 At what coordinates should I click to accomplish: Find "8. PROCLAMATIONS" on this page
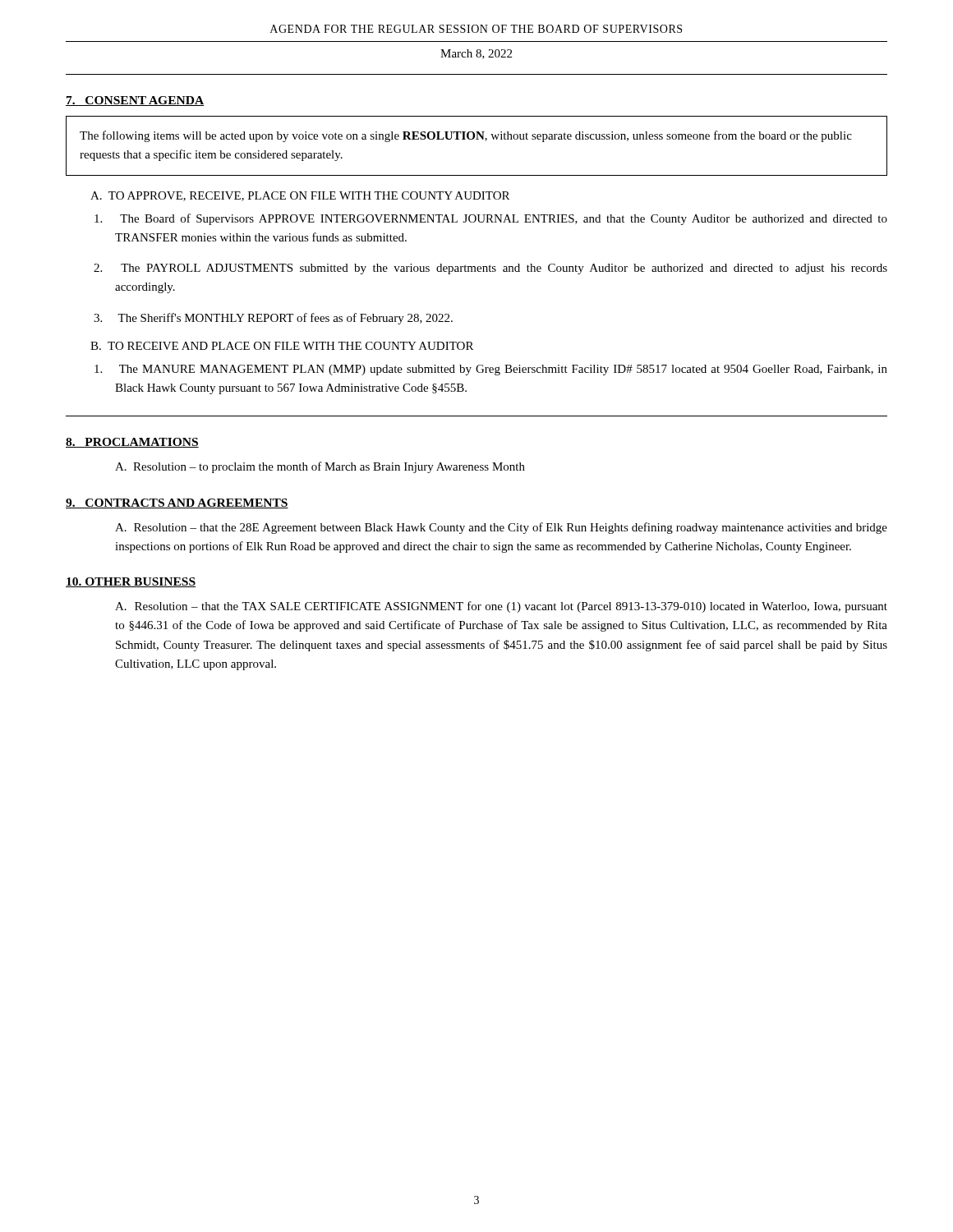coord(132,442)
